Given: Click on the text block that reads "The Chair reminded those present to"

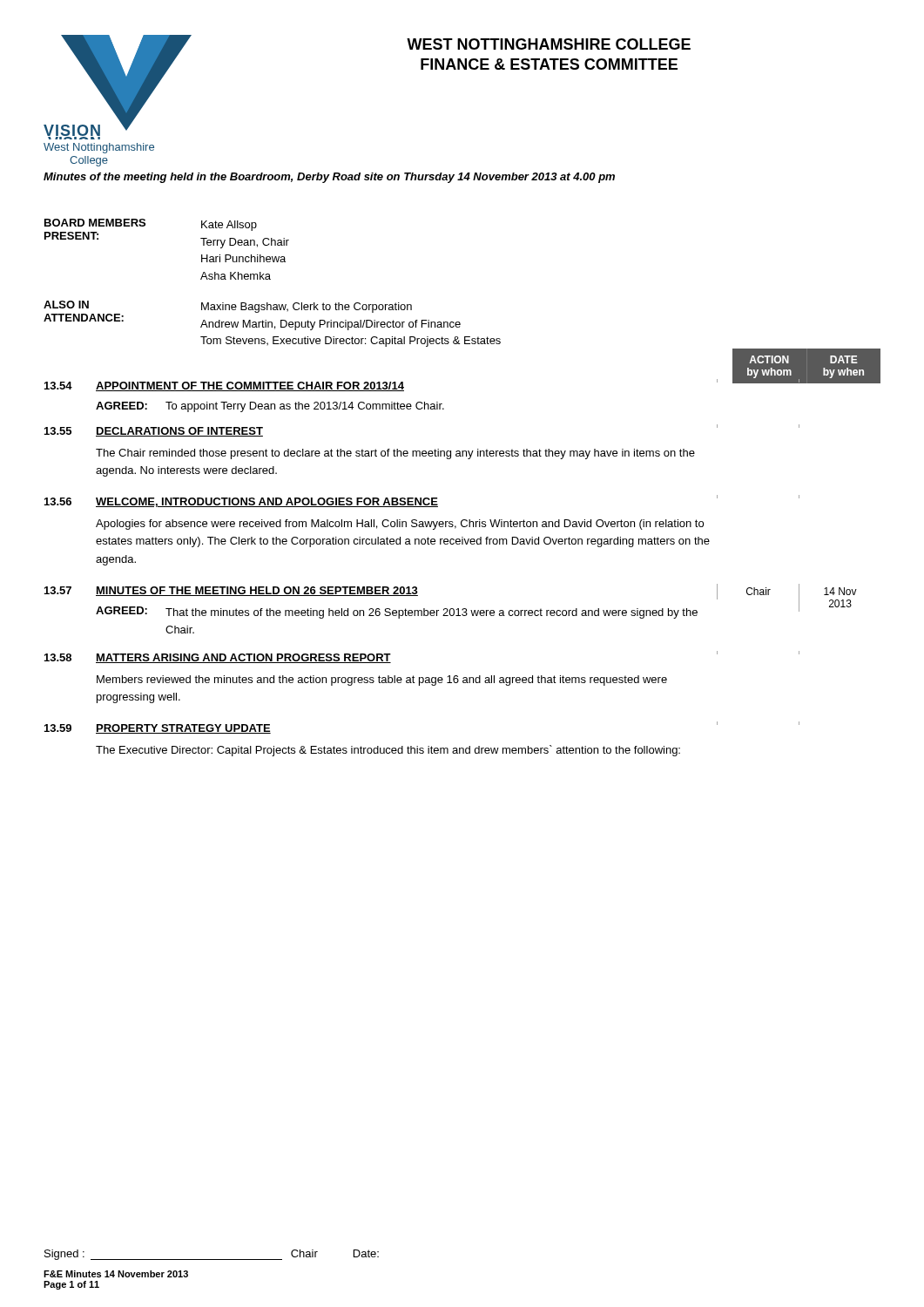Looking at the screenshot, I should 406,462.
